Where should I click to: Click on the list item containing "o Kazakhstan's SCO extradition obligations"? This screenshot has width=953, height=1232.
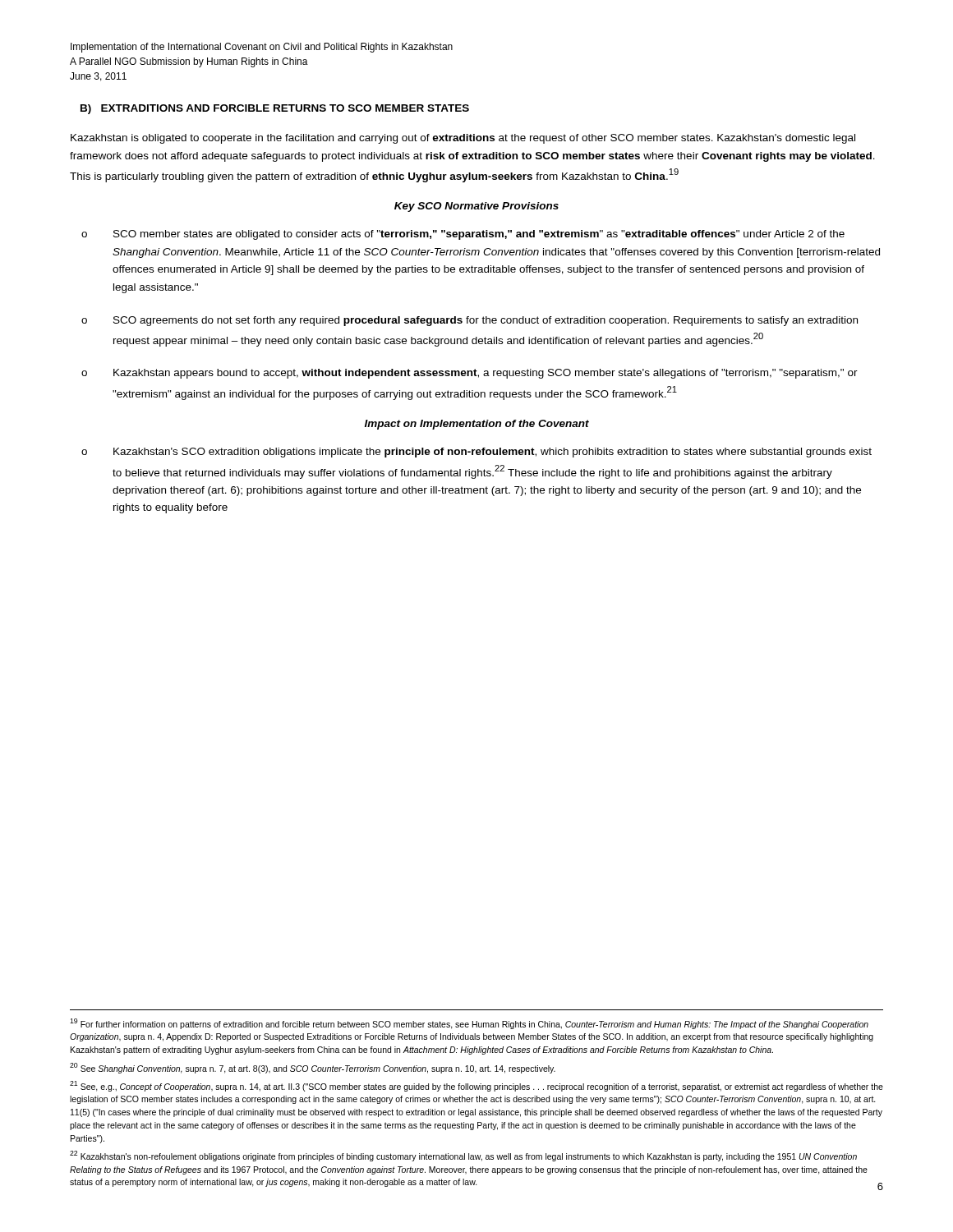[476, 480]
